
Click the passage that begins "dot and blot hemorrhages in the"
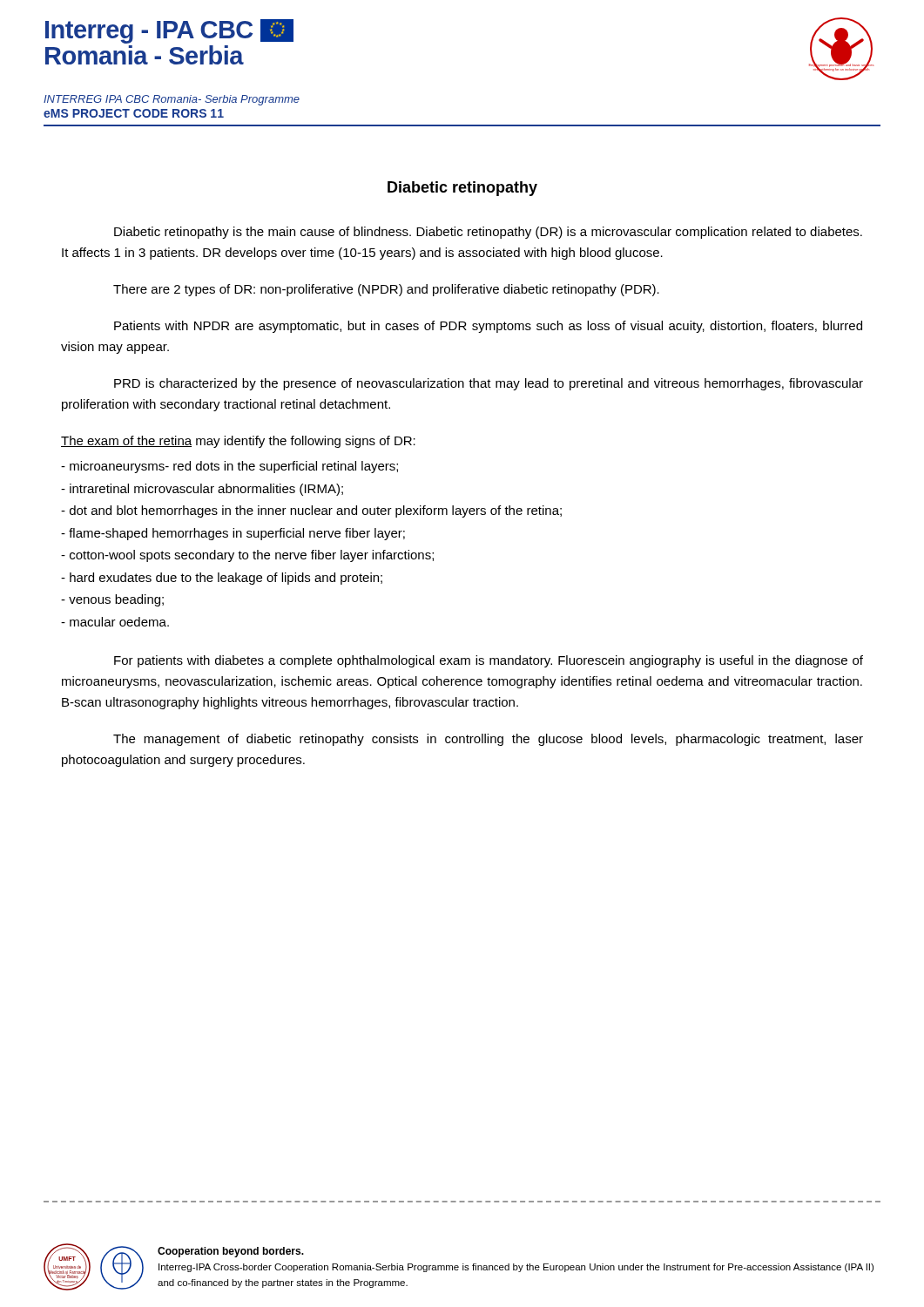pyautogui.click(x=312, y=510)
